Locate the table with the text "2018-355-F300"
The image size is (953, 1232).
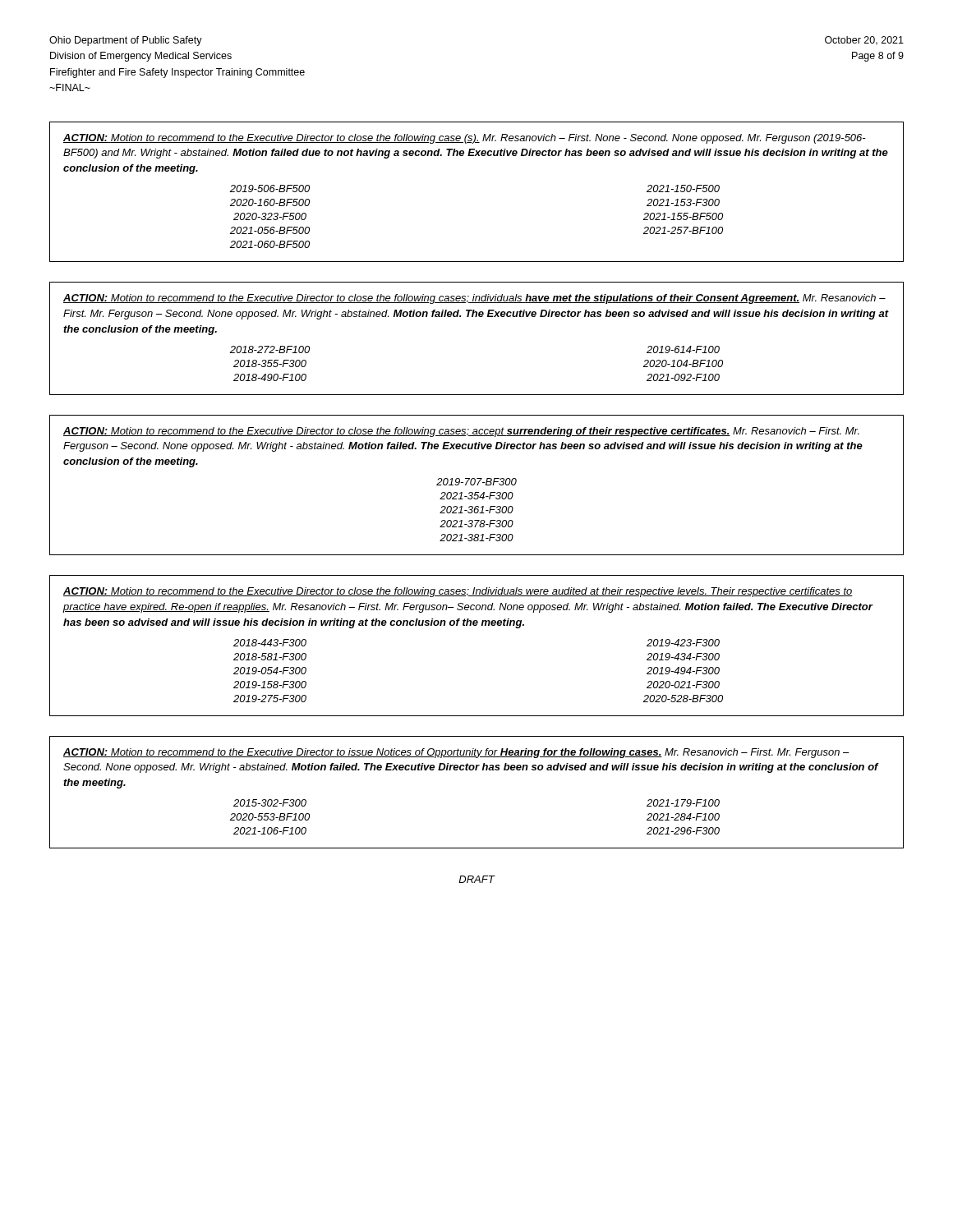[476, 338]
